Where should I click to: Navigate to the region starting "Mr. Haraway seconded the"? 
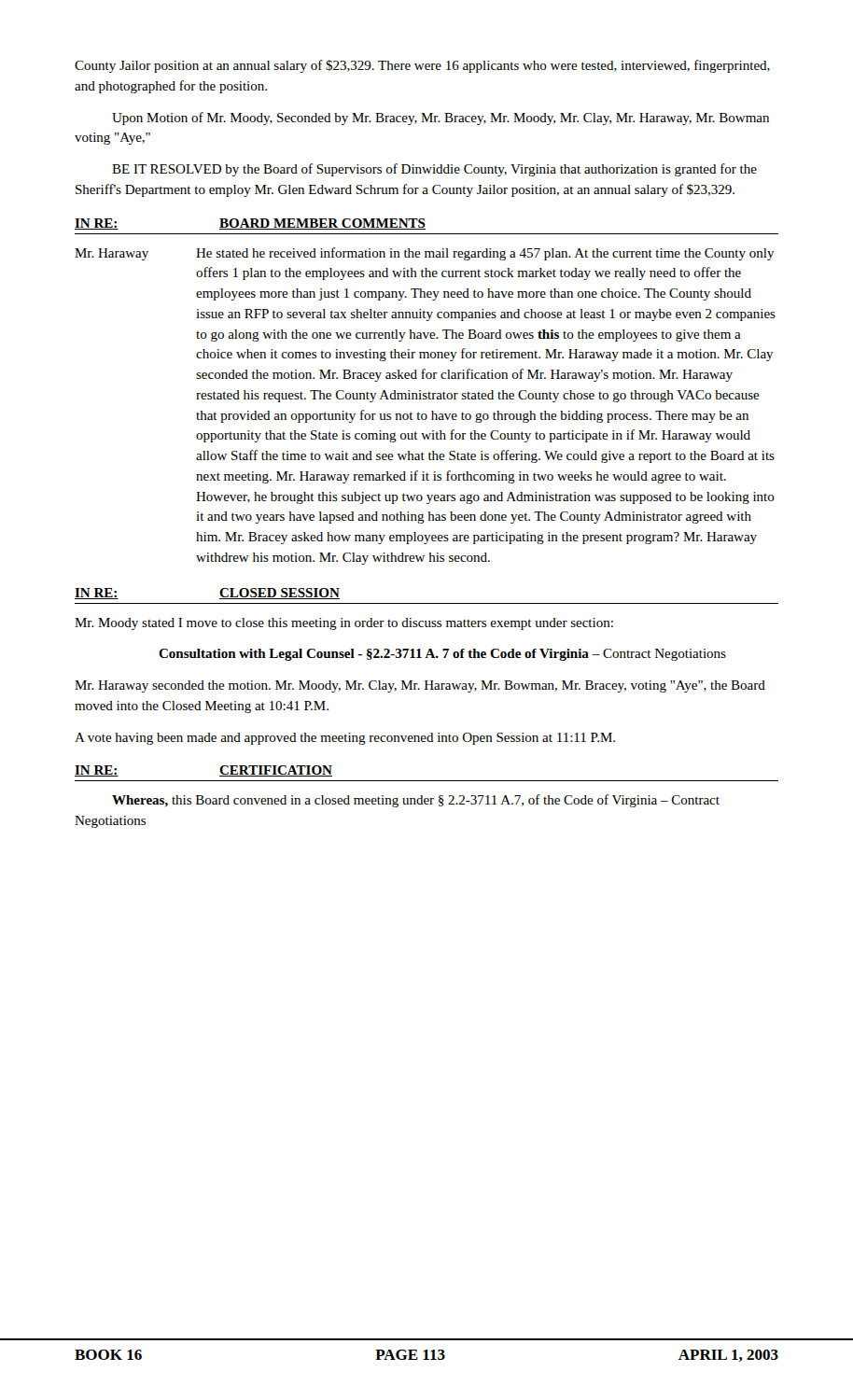point(420,695)
